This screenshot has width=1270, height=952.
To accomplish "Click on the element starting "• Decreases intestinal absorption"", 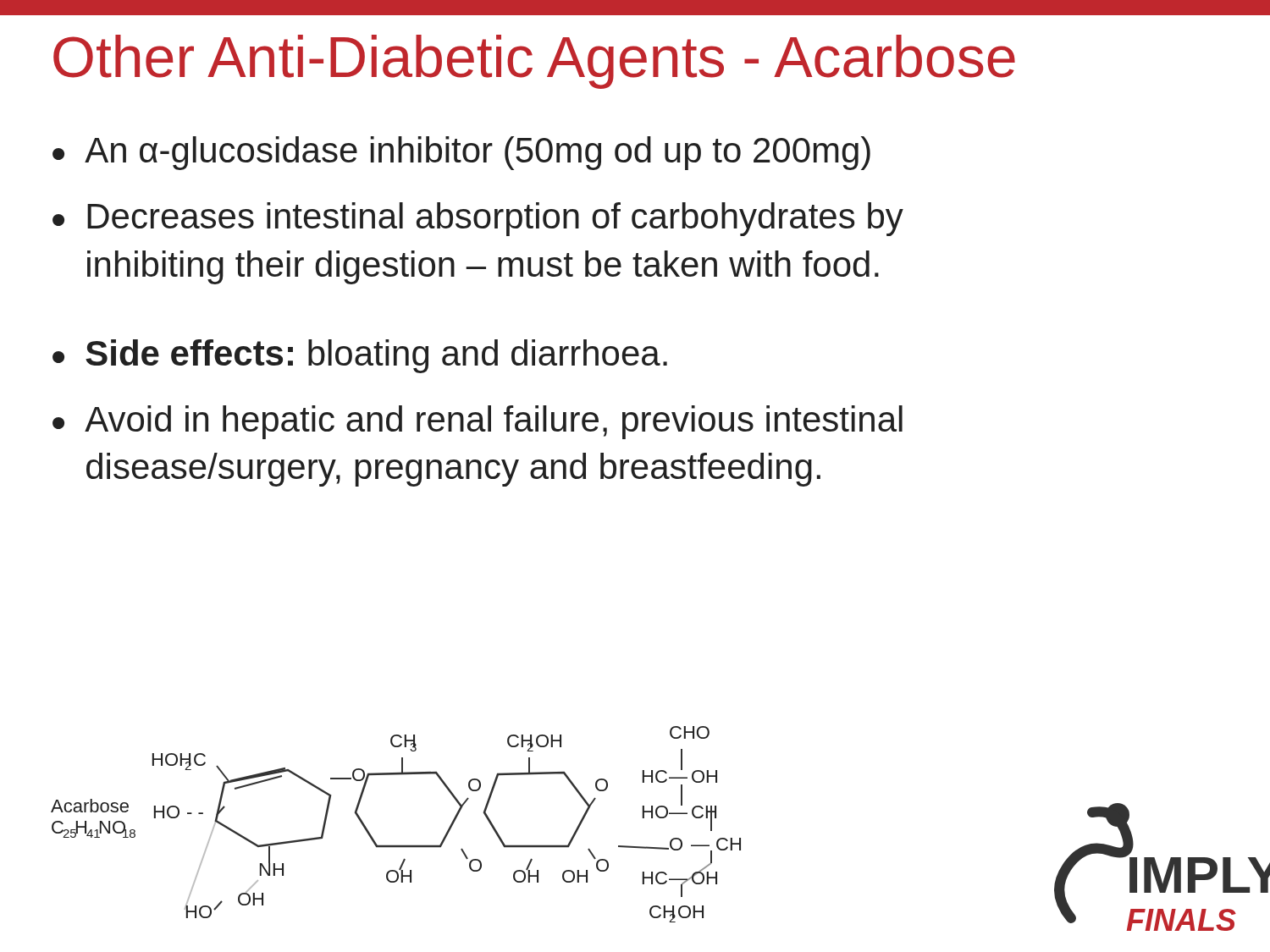I will (635, 241).
